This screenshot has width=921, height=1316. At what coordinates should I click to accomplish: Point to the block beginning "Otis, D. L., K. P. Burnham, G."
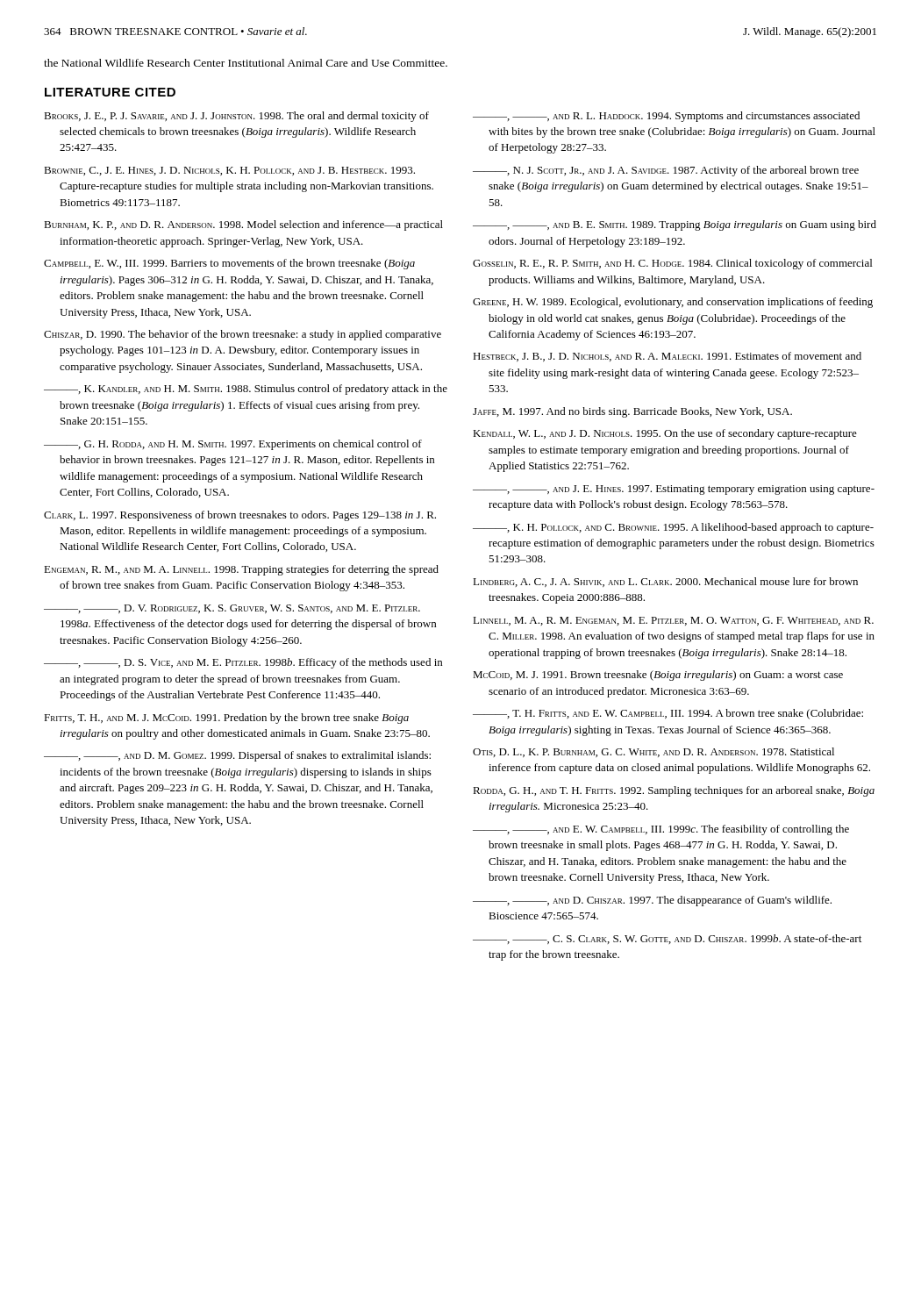coord(672,760)
